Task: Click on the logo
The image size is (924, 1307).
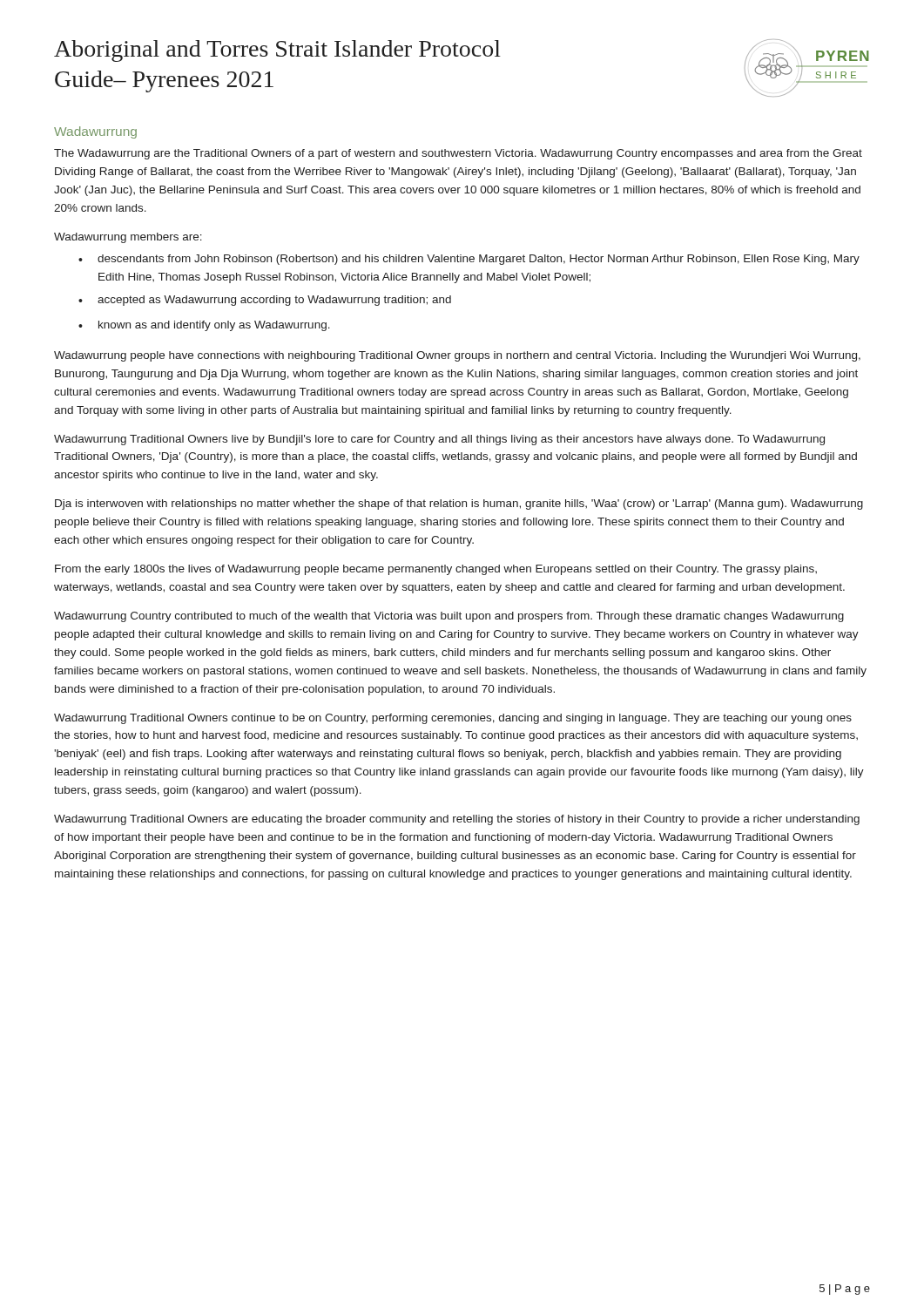Action: click(x=807, y=68)
